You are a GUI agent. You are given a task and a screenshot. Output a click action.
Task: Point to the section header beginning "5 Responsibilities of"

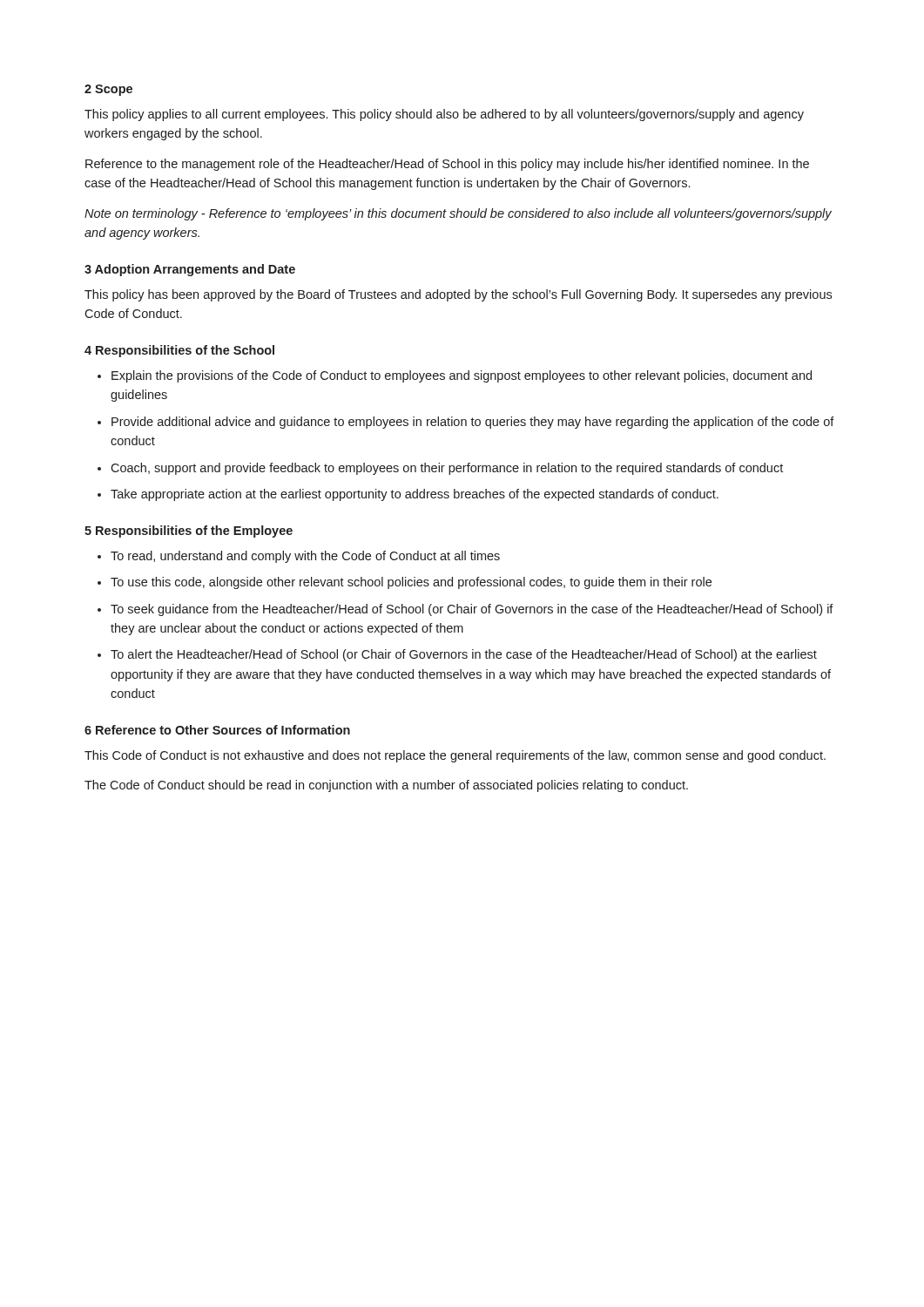click(x=189, y=530)
